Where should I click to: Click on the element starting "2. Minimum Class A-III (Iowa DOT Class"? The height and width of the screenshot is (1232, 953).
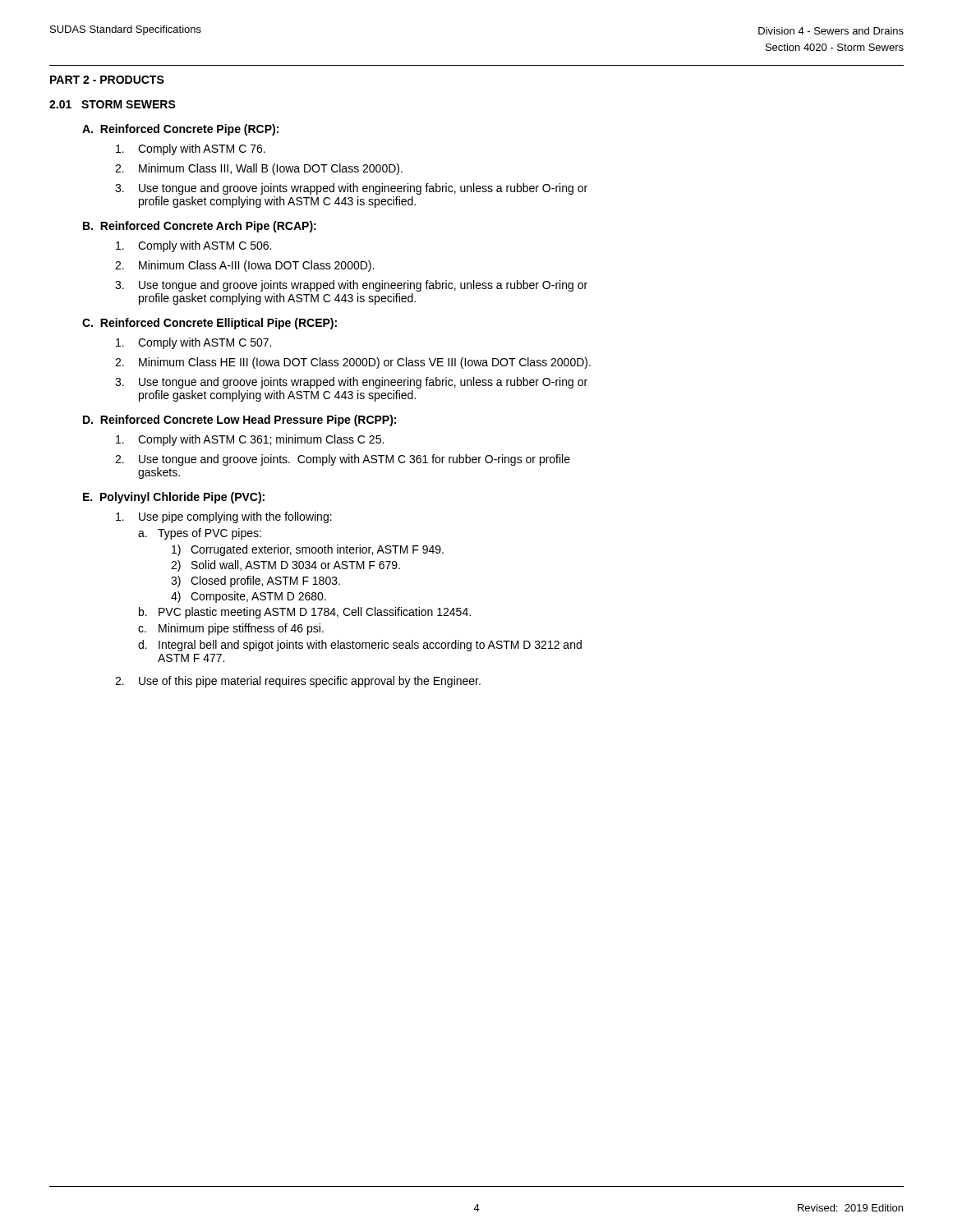(245, 265)
